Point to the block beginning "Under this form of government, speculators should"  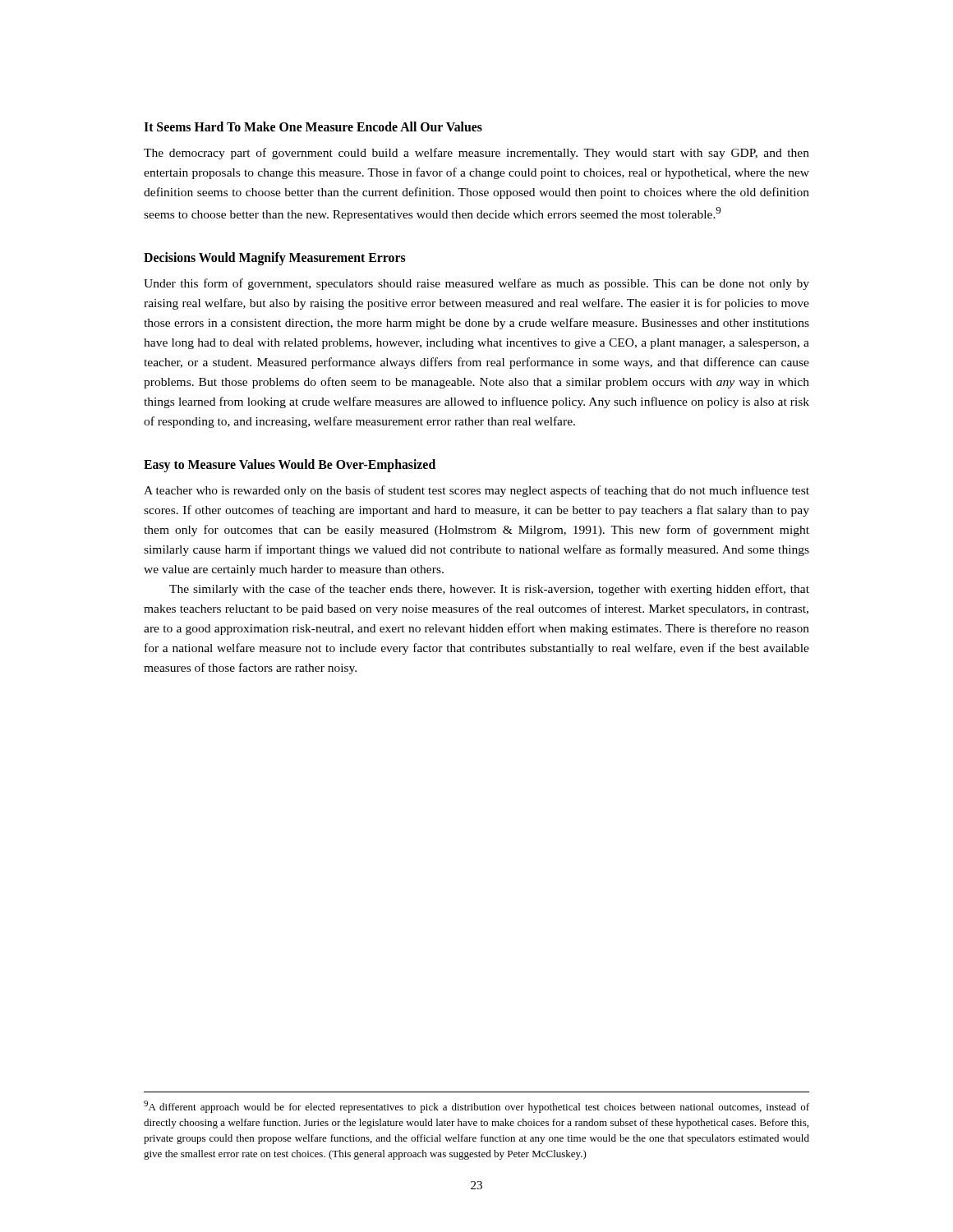tap(476, 352)
